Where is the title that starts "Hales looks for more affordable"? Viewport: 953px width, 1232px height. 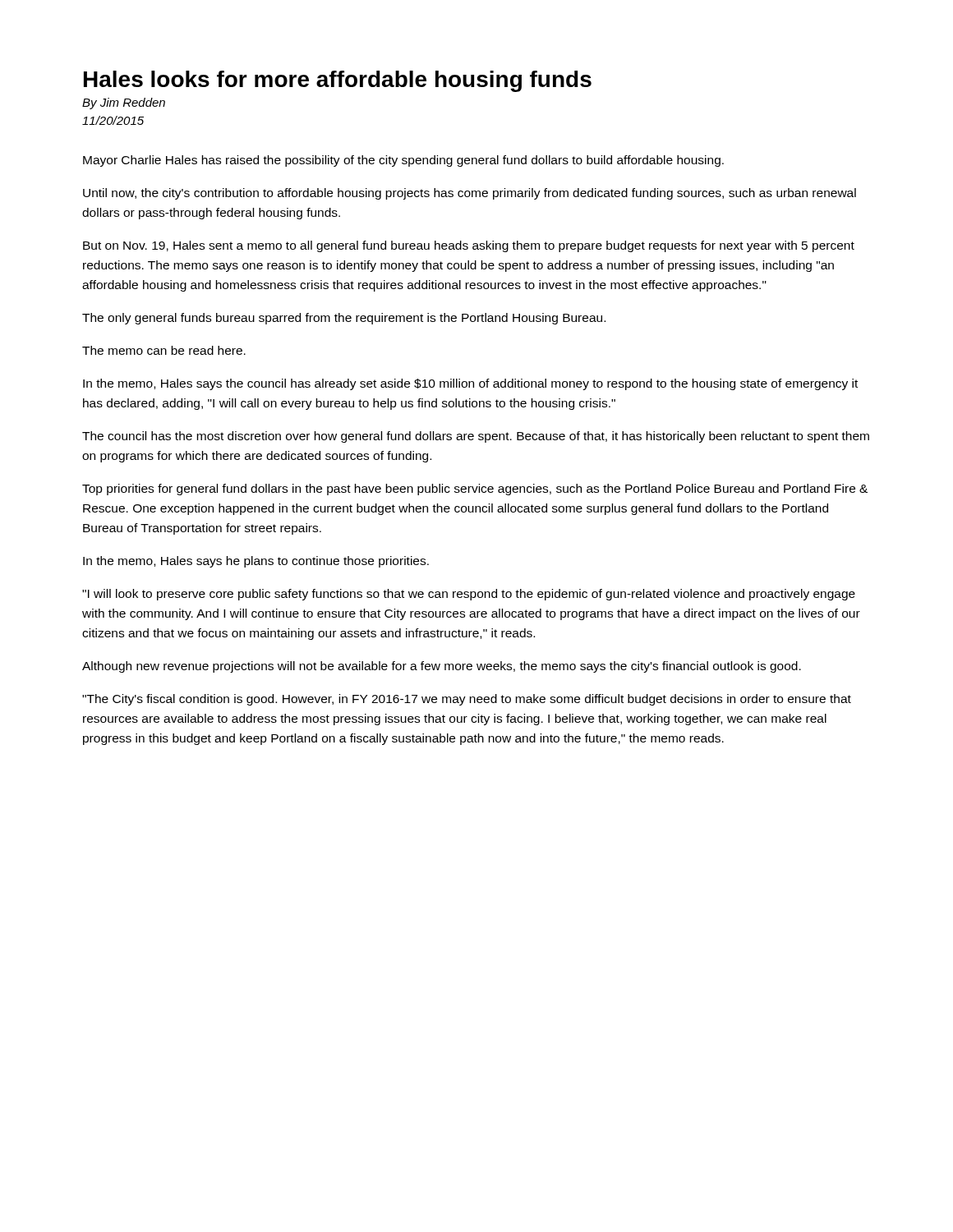point(337,79)
